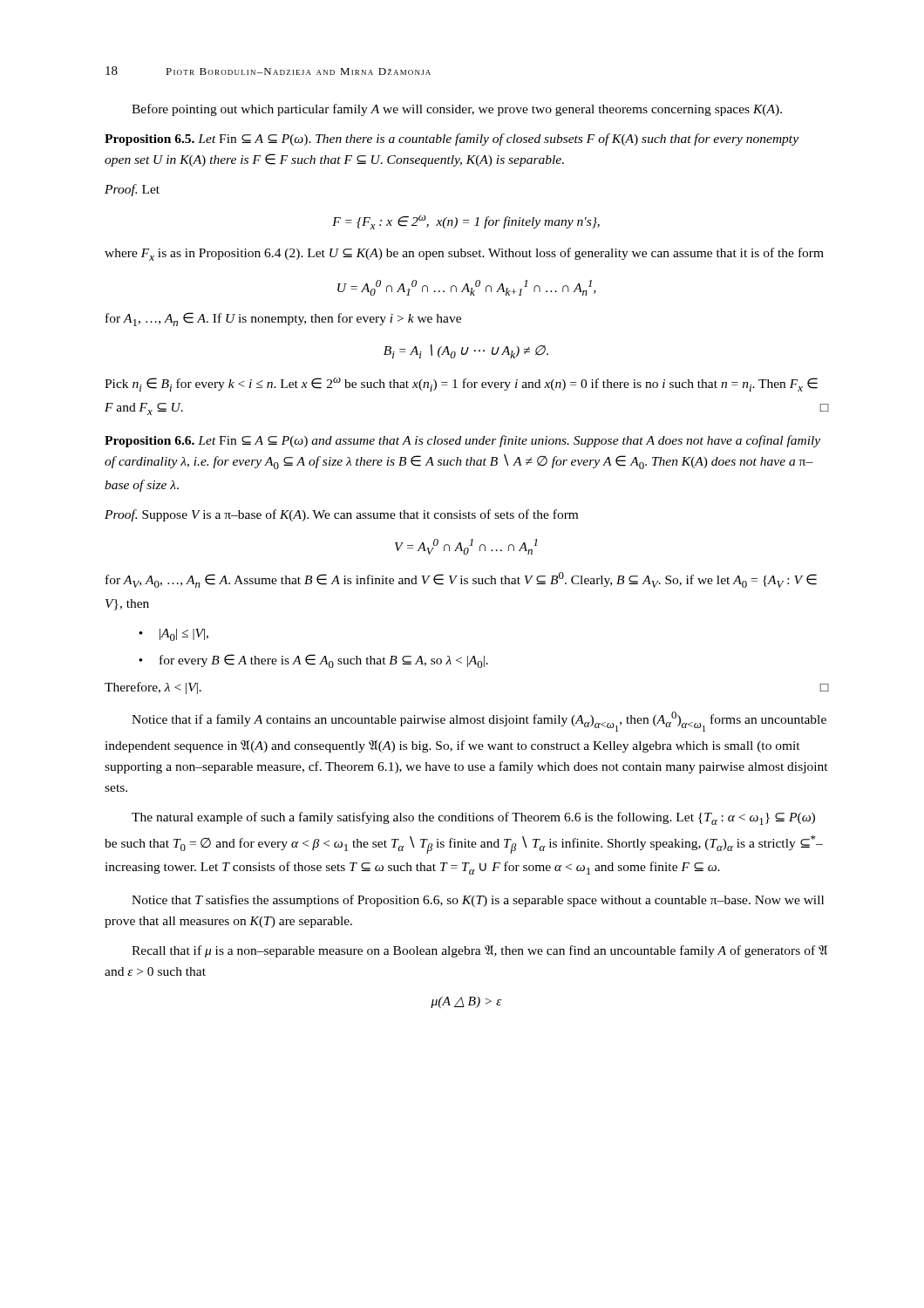The image size is (924, 1308).
Task: Click on the text block containing "Proposition 6.6. Let"
Action: click(x=466, y=462)
